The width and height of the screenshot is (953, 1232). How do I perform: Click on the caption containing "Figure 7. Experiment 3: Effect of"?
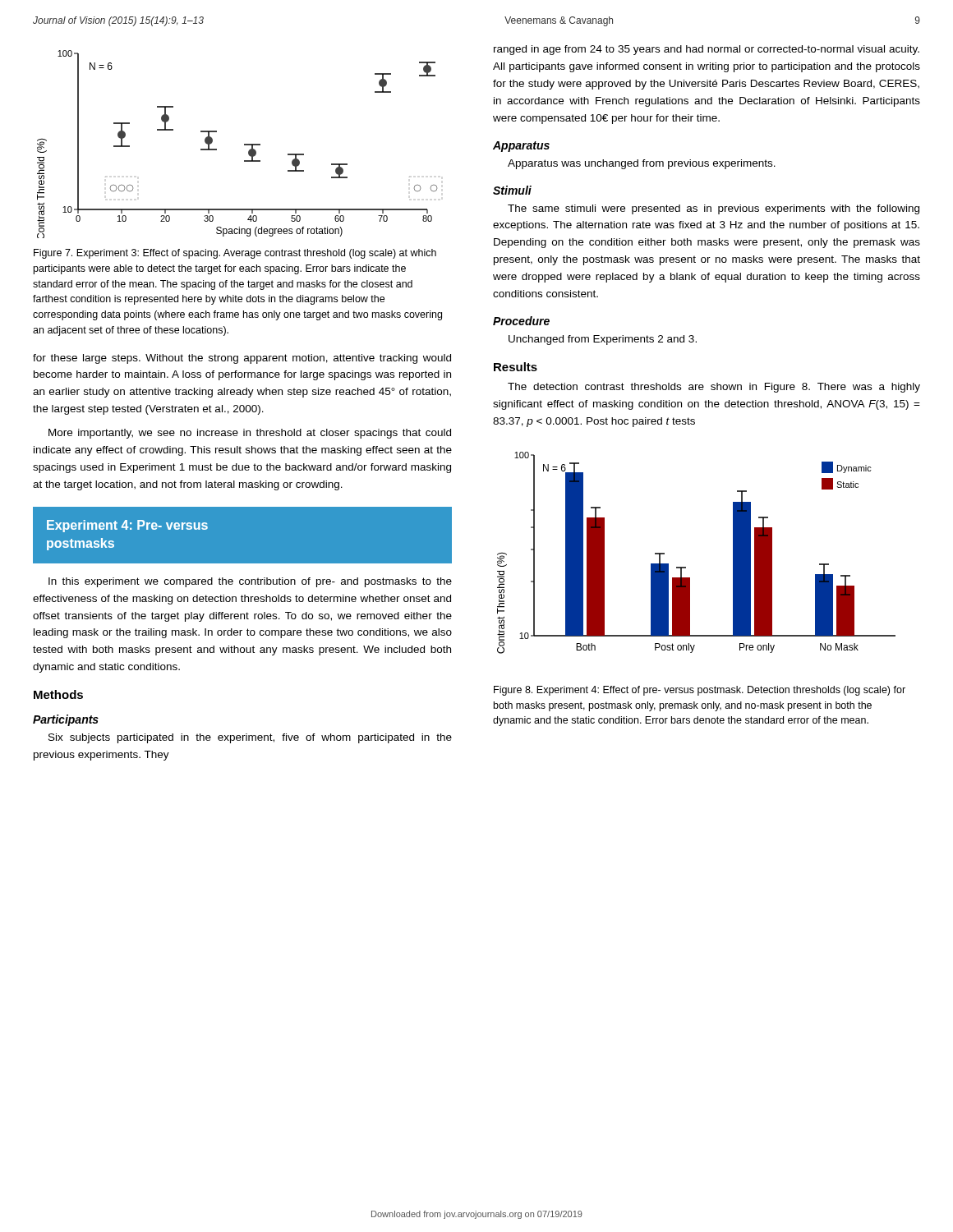(x=238, y=291)
